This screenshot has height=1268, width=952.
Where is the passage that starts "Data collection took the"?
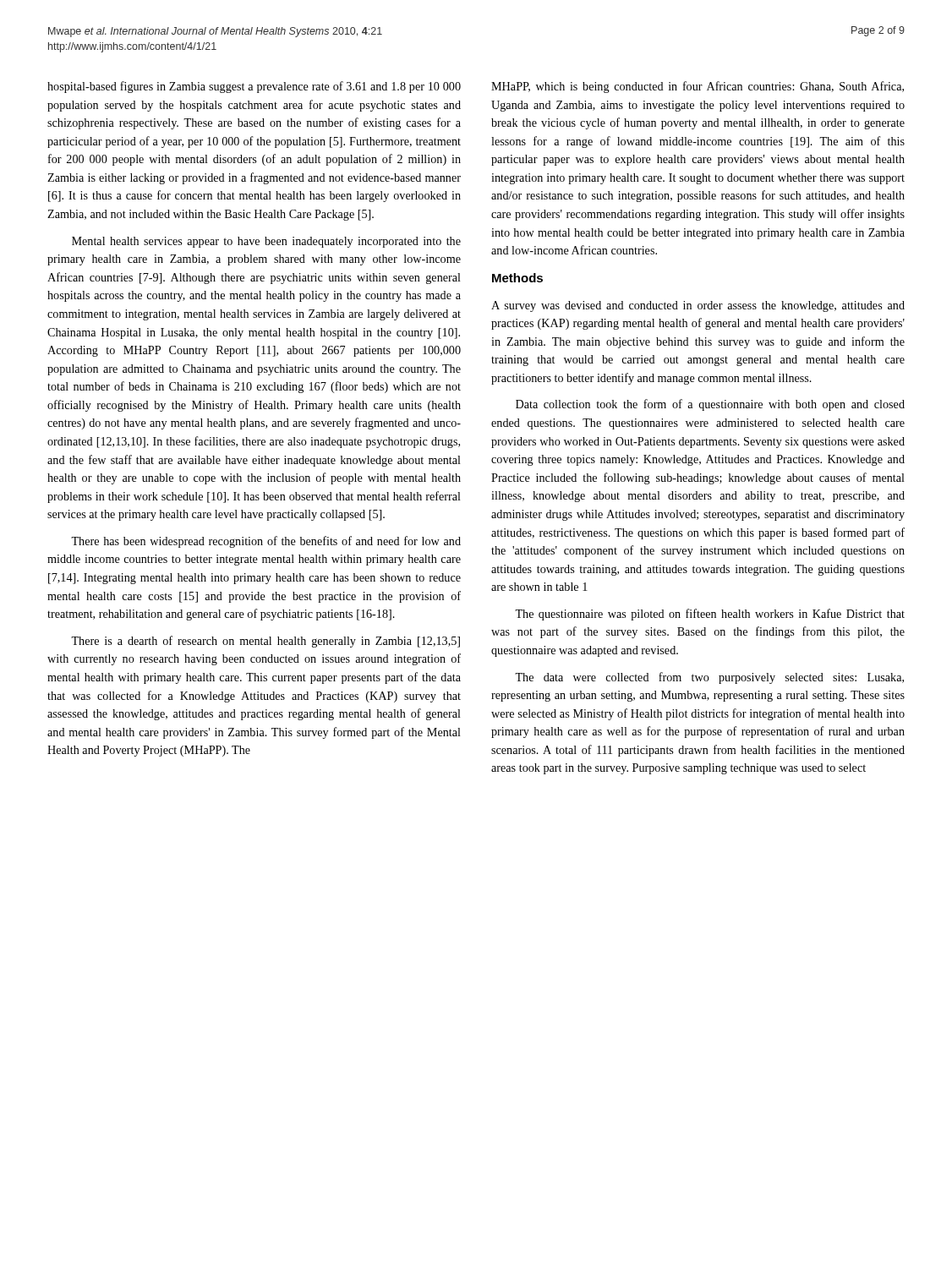[x=698, y=496]
